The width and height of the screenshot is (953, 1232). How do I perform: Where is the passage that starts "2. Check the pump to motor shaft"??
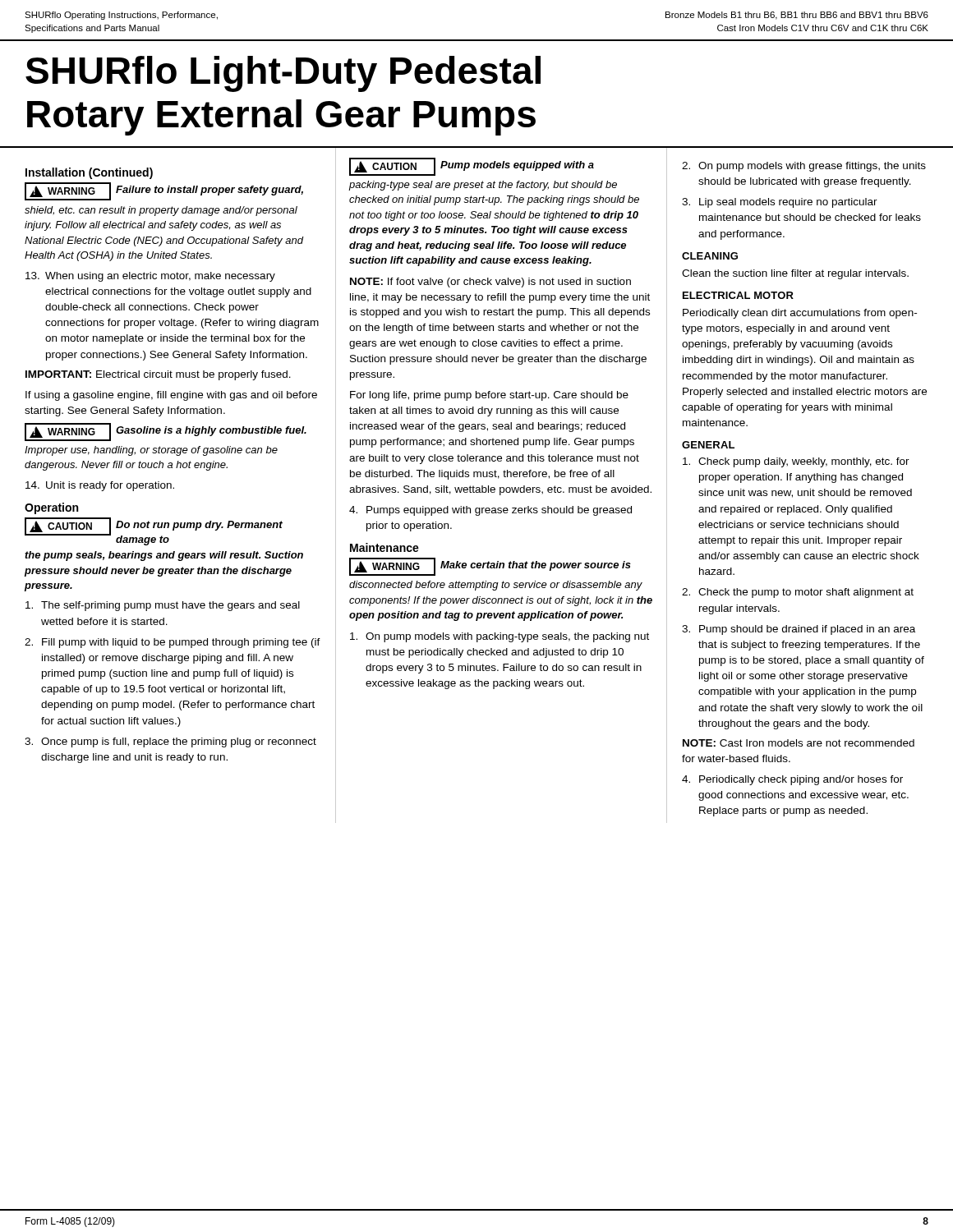click(x=805, y=600)
